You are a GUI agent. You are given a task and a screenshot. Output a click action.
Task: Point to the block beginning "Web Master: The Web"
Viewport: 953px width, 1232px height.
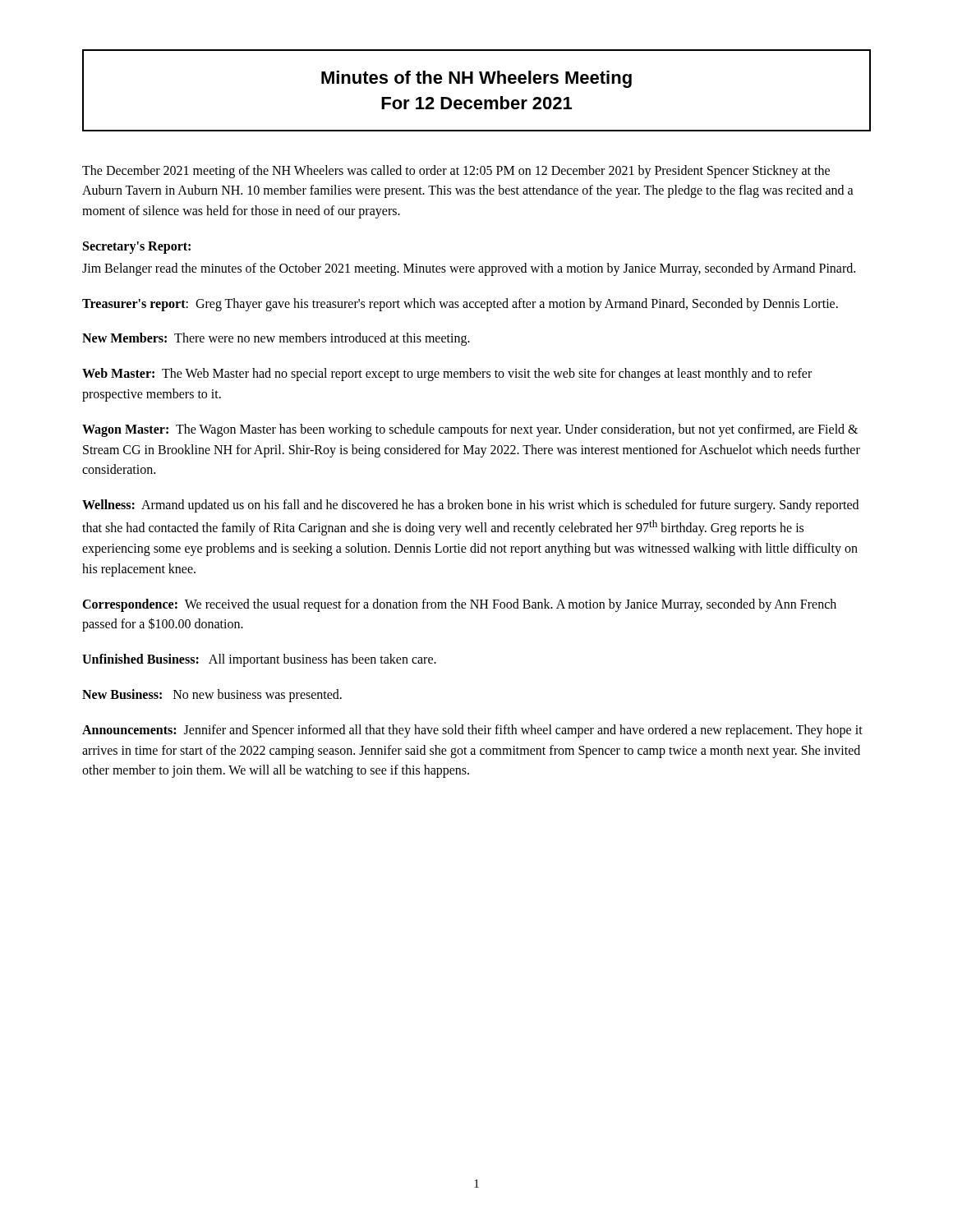[x=447, y=384]
